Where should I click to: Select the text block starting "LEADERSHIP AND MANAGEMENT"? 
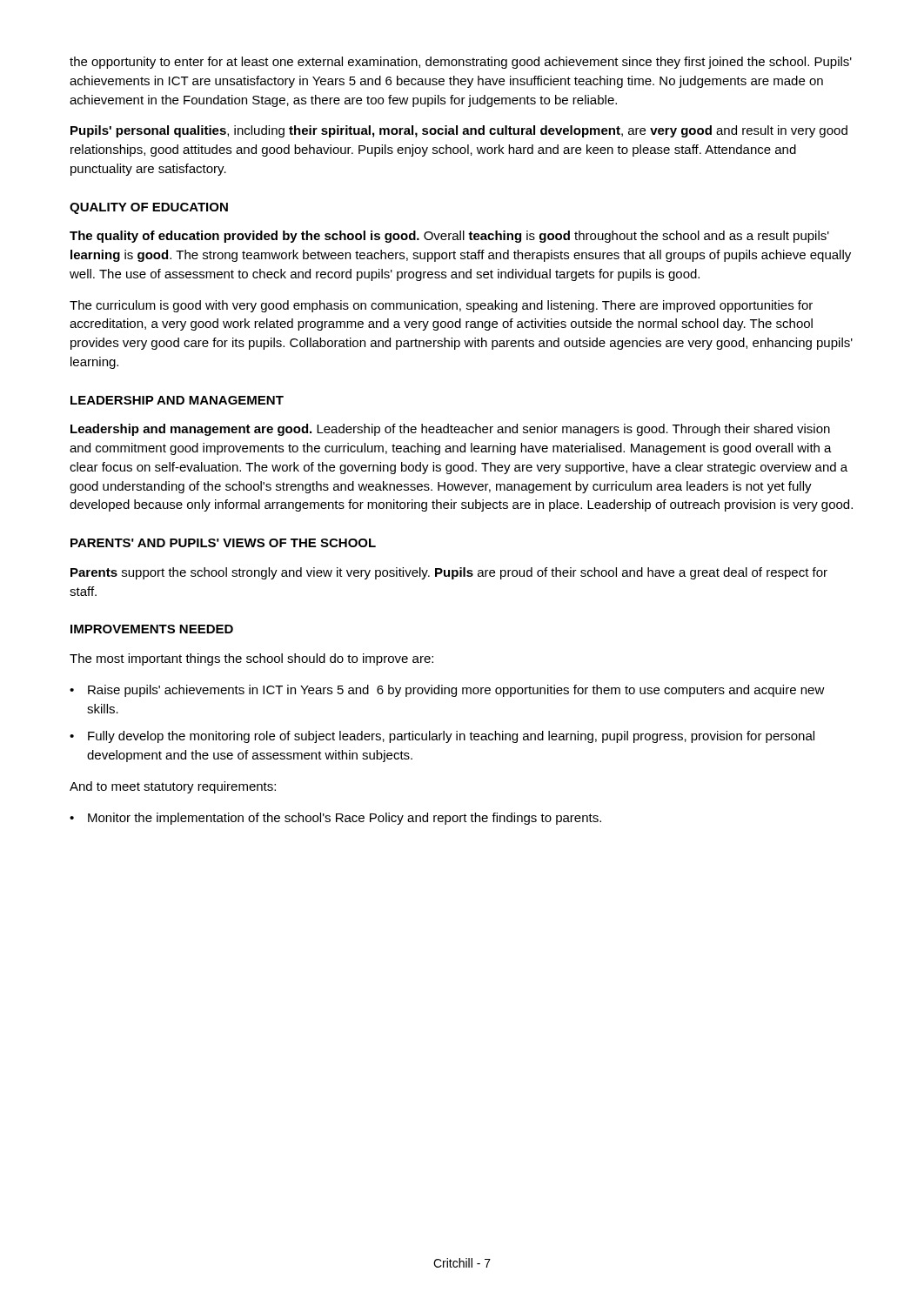click(x=177, y=400)
